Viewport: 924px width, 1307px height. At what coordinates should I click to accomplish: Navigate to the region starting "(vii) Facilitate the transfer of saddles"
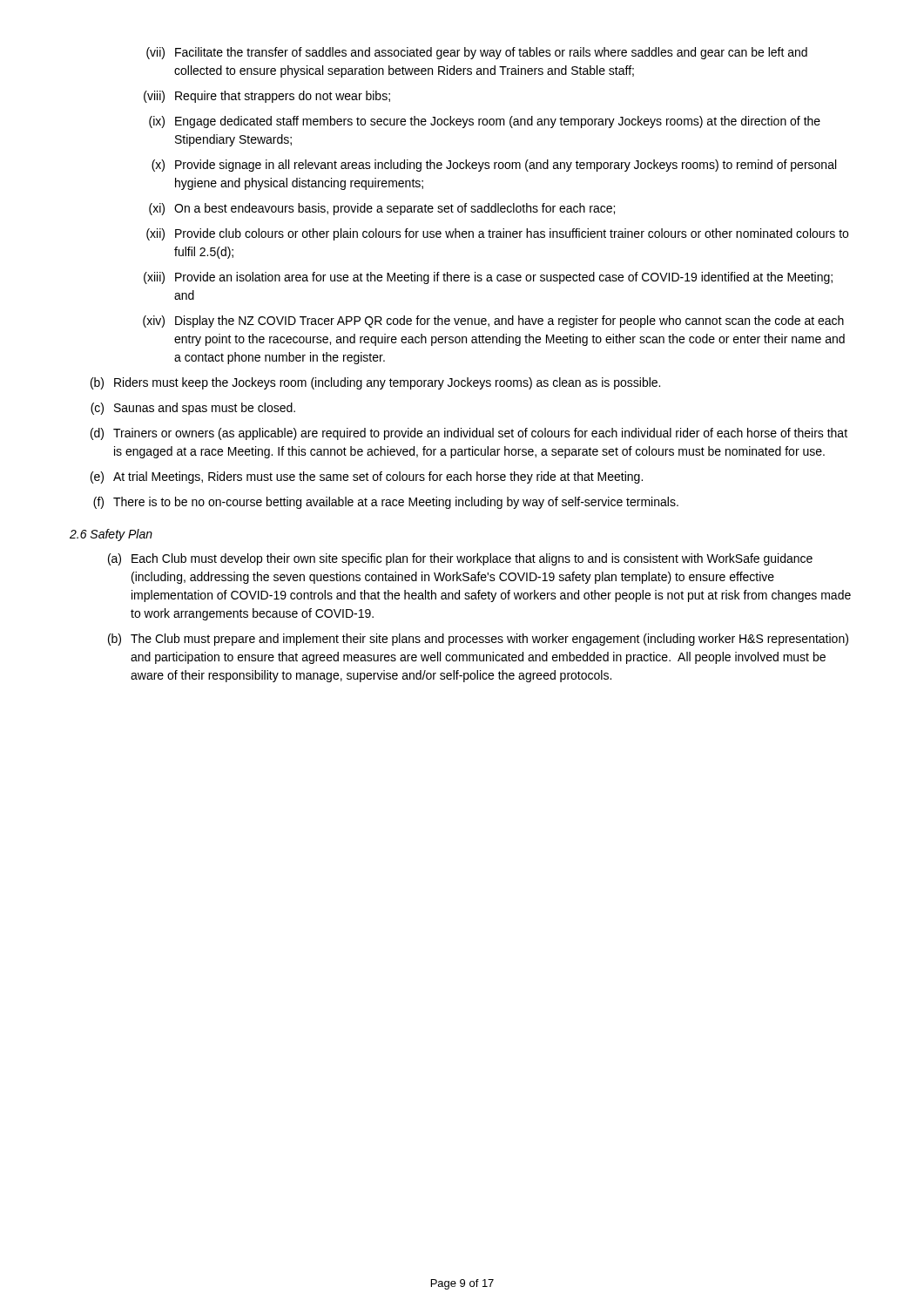point(484,62)
